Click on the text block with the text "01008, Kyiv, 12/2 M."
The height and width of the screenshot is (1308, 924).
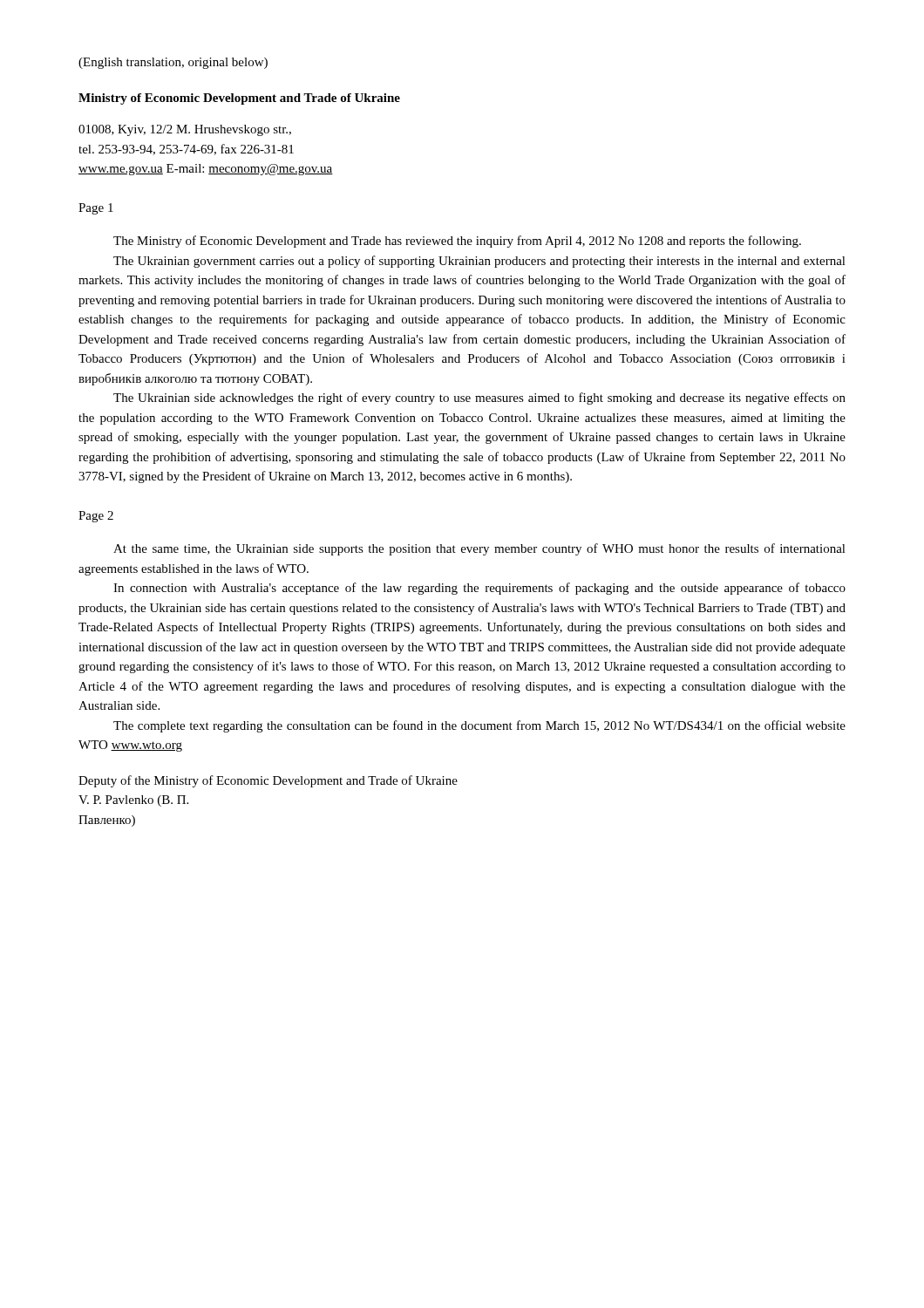pos(185,130)
